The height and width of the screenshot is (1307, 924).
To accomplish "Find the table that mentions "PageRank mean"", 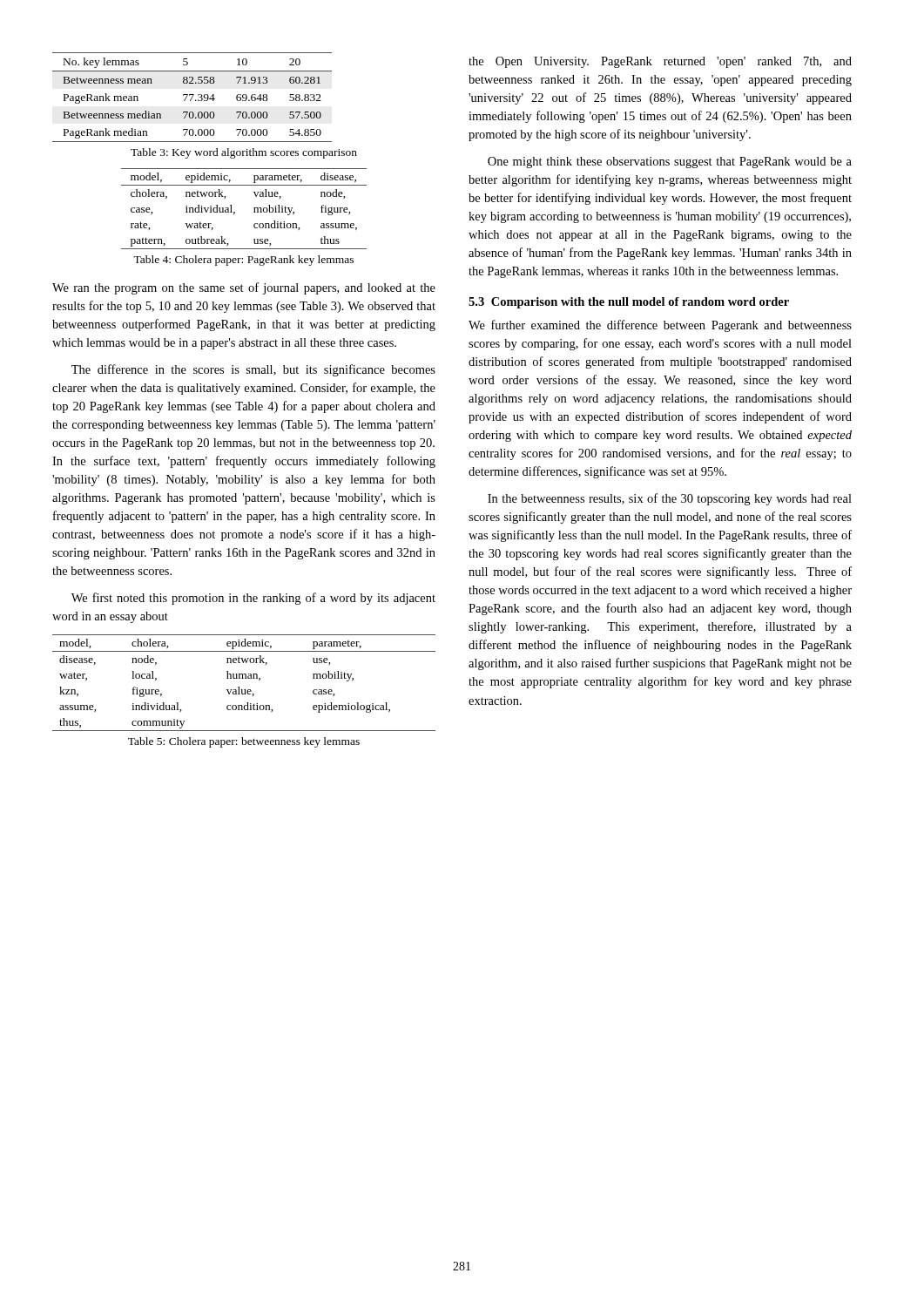I will tap(244, 97).
